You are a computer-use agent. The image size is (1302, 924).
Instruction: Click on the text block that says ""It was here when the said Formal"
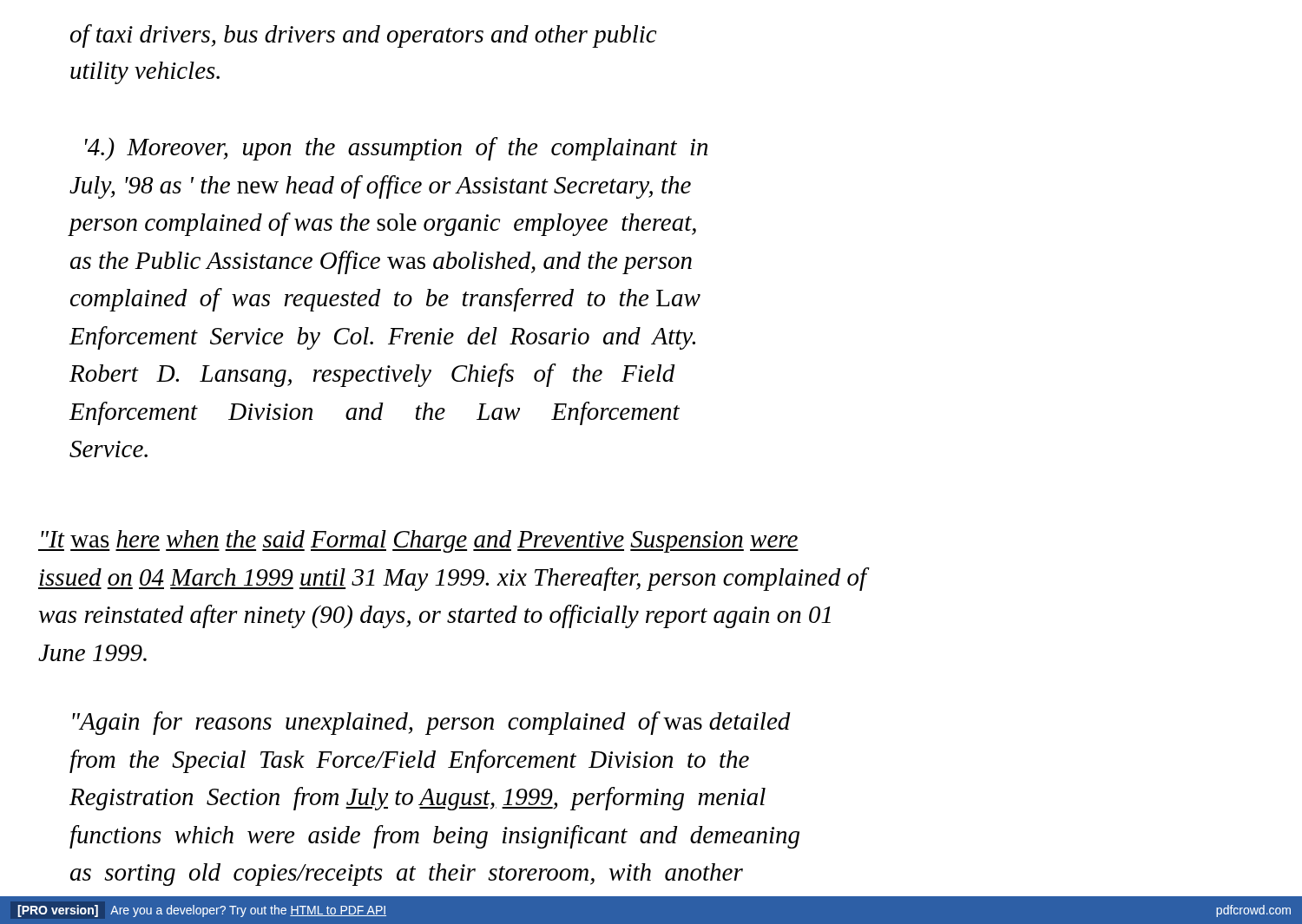[452, 595]
